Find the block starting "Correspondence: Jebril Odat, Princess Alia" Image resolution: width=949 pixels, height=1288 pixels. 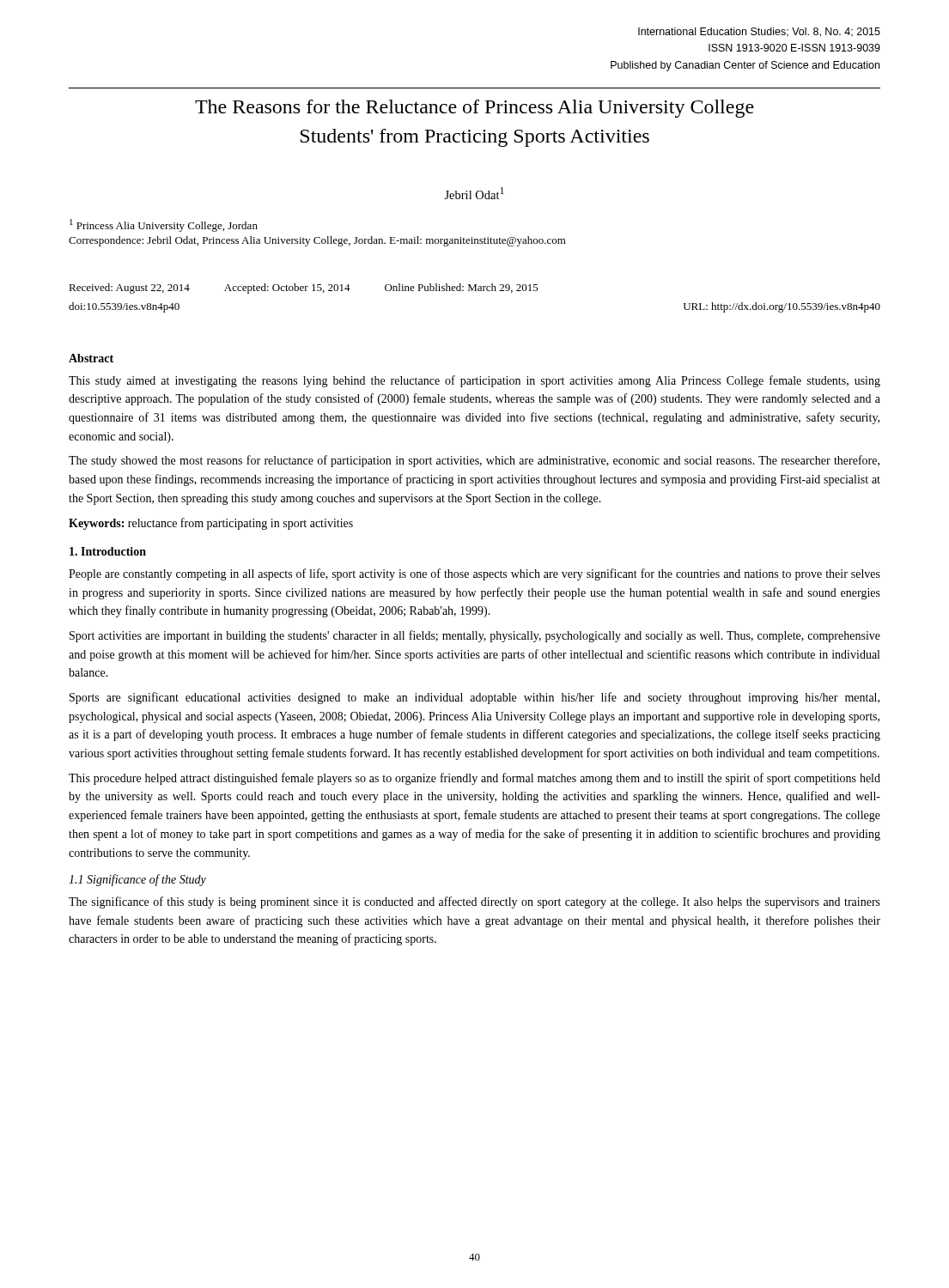[x=317, y=240]
